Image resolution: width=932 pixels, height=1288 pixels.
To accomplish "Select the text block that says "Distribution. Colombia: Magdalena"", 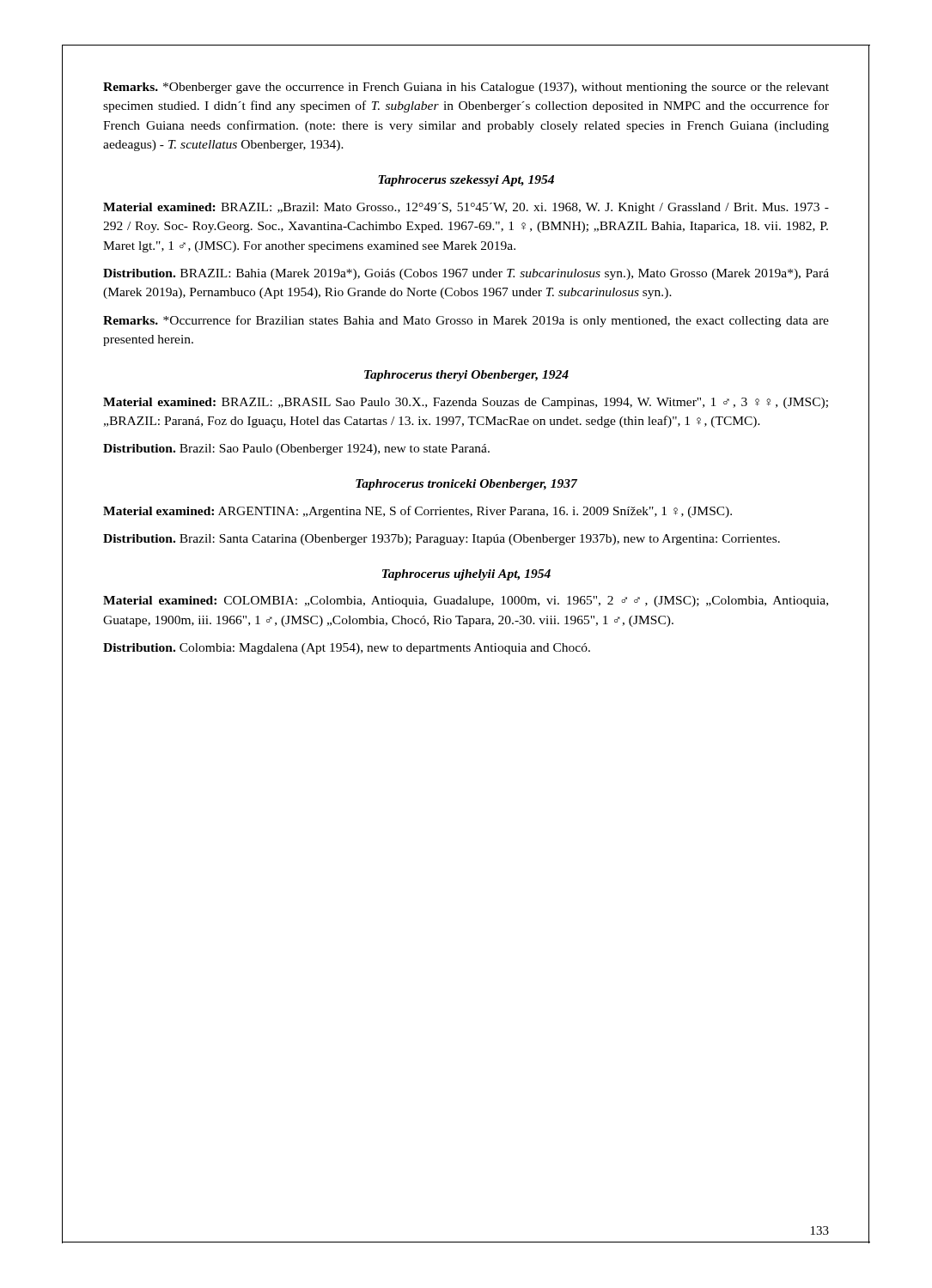I will [466, 648].
